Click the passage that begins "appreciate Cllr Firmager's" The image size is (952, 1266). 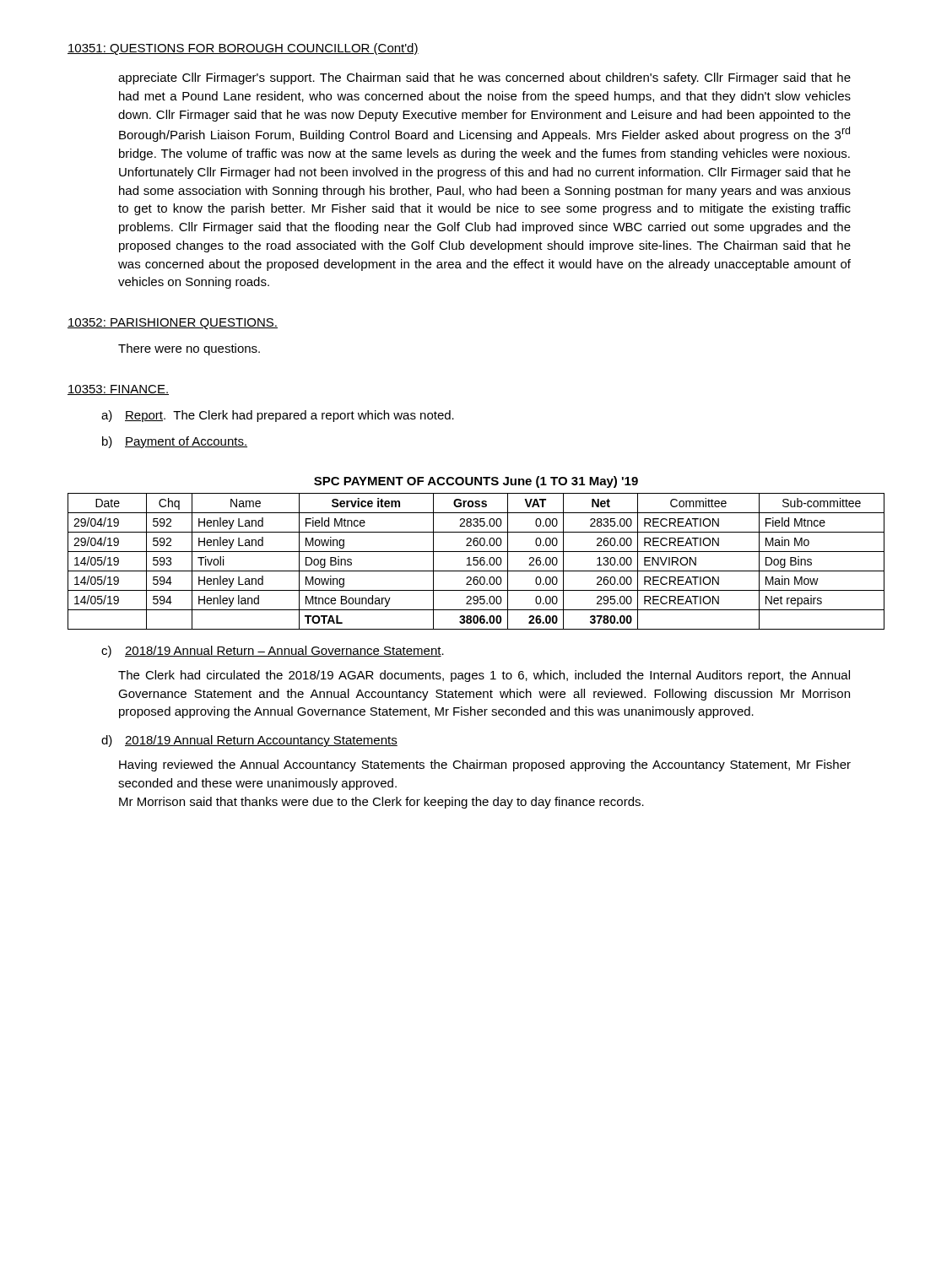484,180
